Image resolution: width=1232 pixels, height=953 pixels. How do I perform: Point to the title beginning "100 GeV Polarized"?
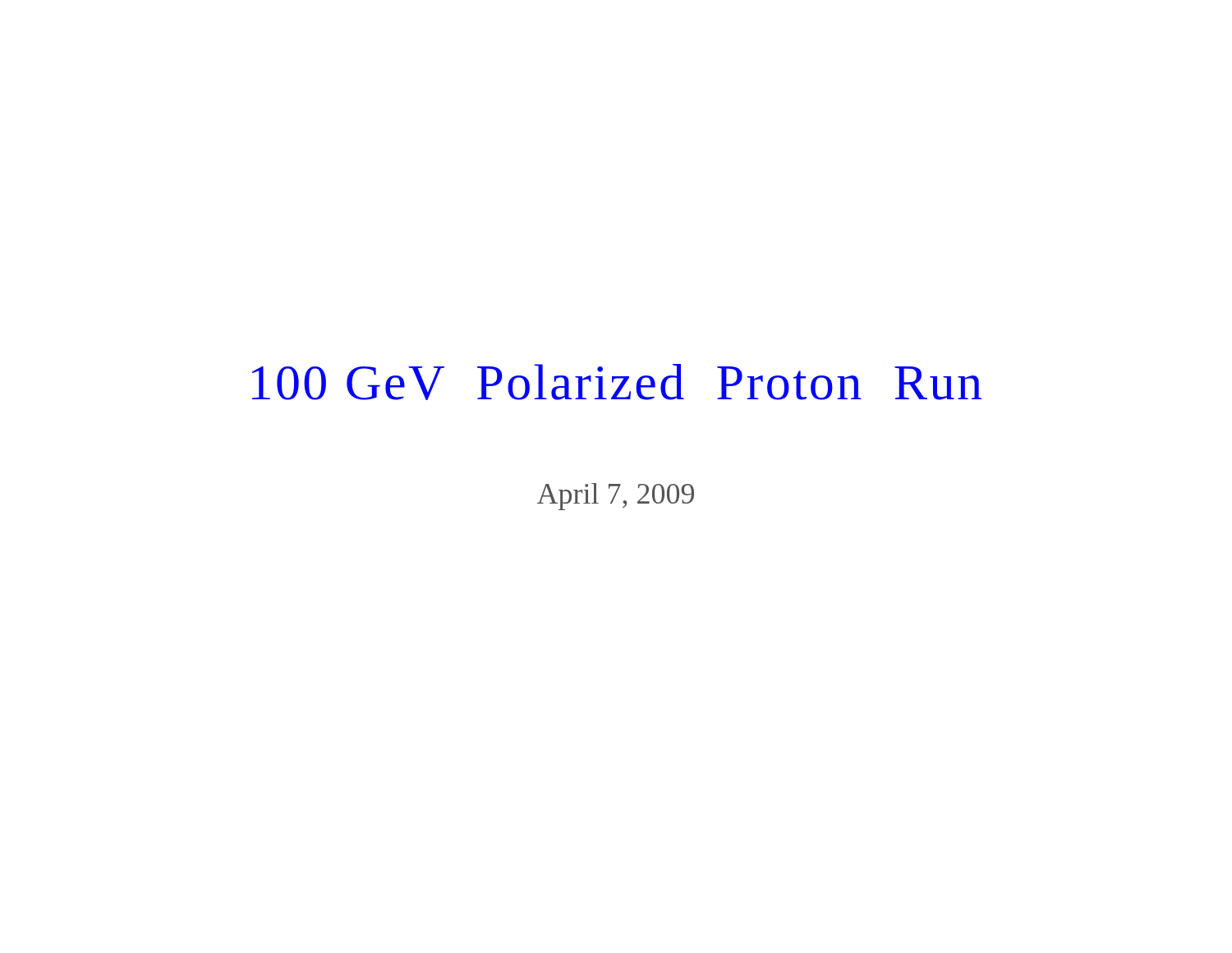pyautogui.click(x=616, y=382)
